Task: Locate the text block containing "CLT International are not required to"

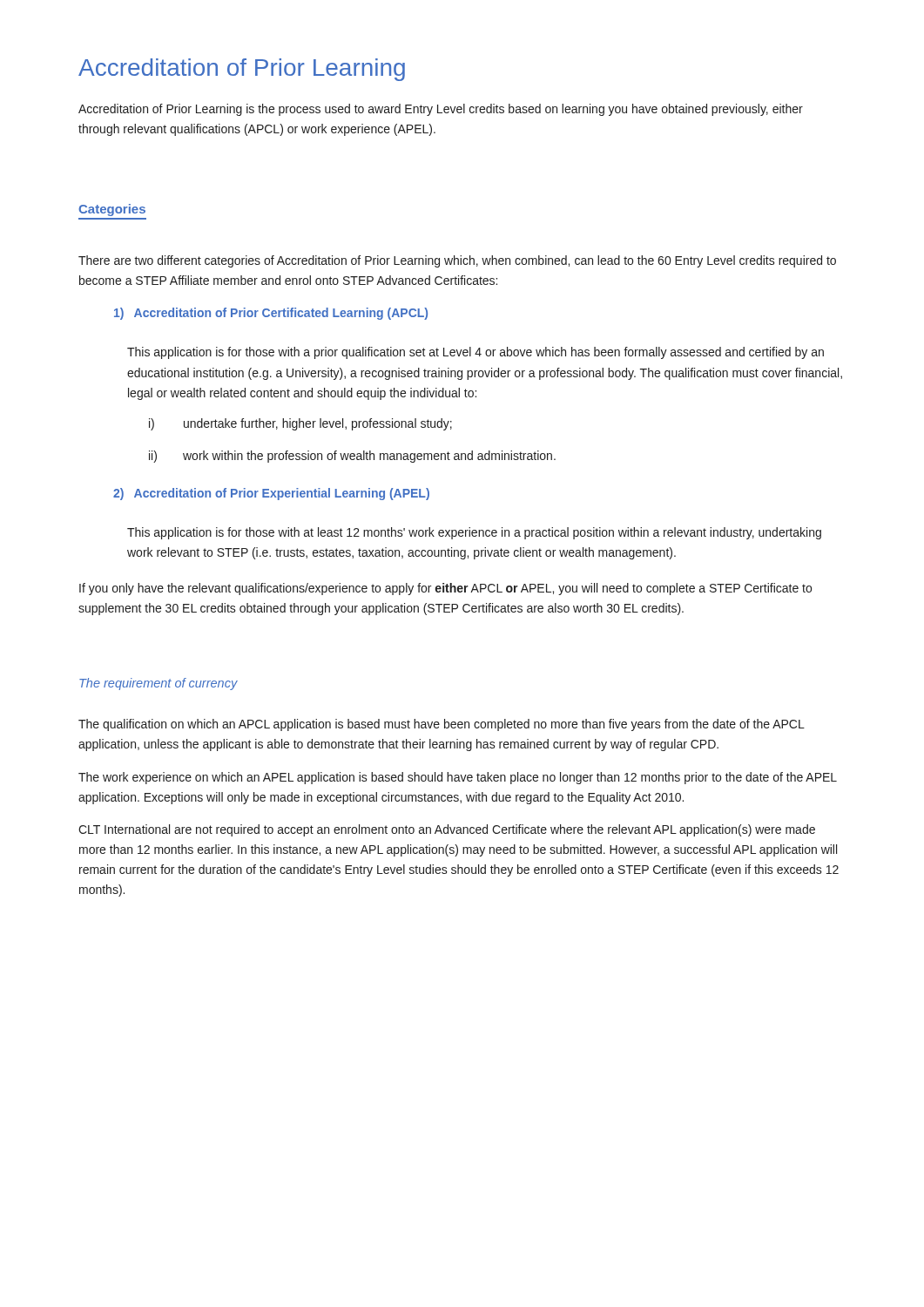Action: 462,860
